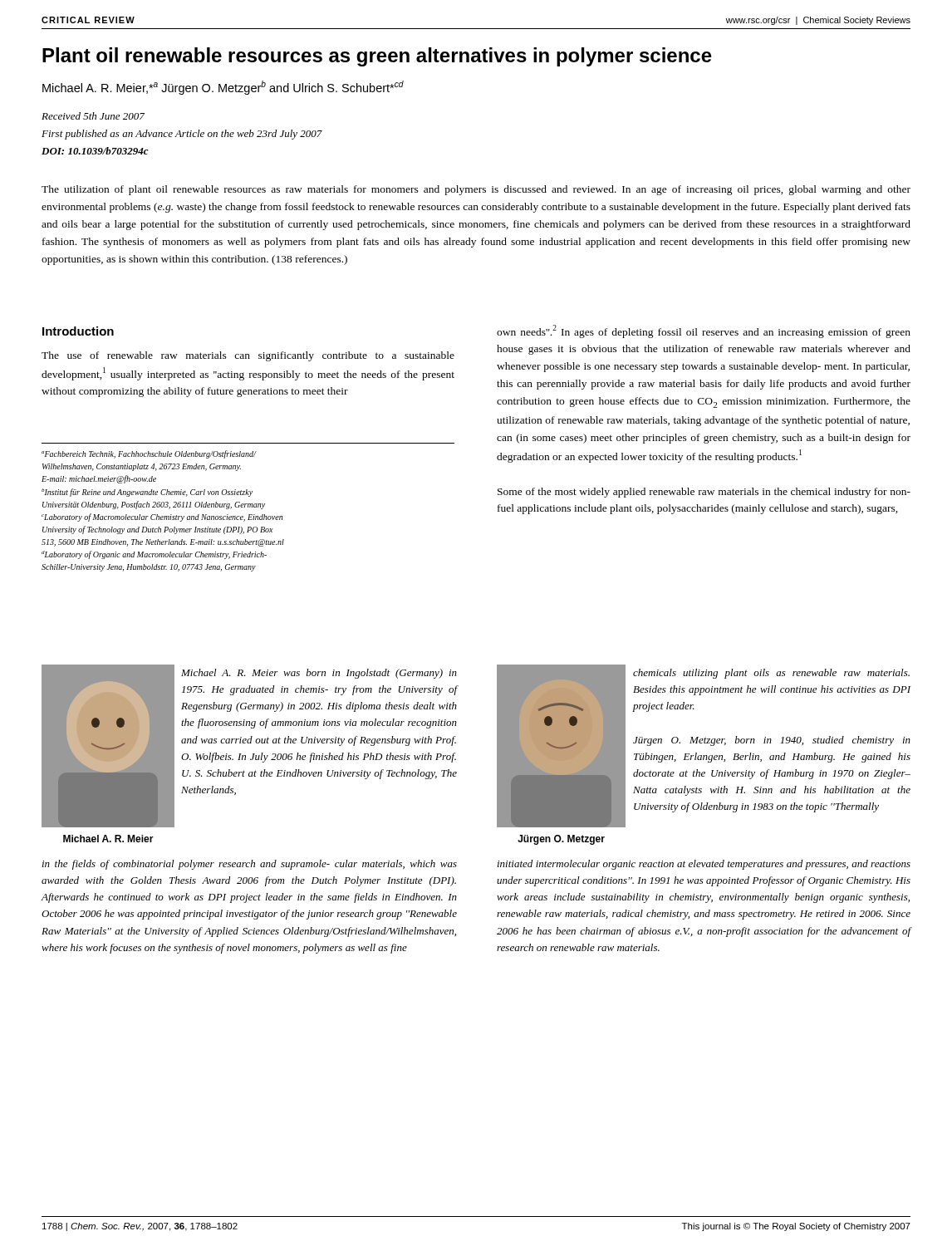952x1246 pixels.
Task: Point to the block beginning "initiated intermolecular organic"
Action: 704,905
